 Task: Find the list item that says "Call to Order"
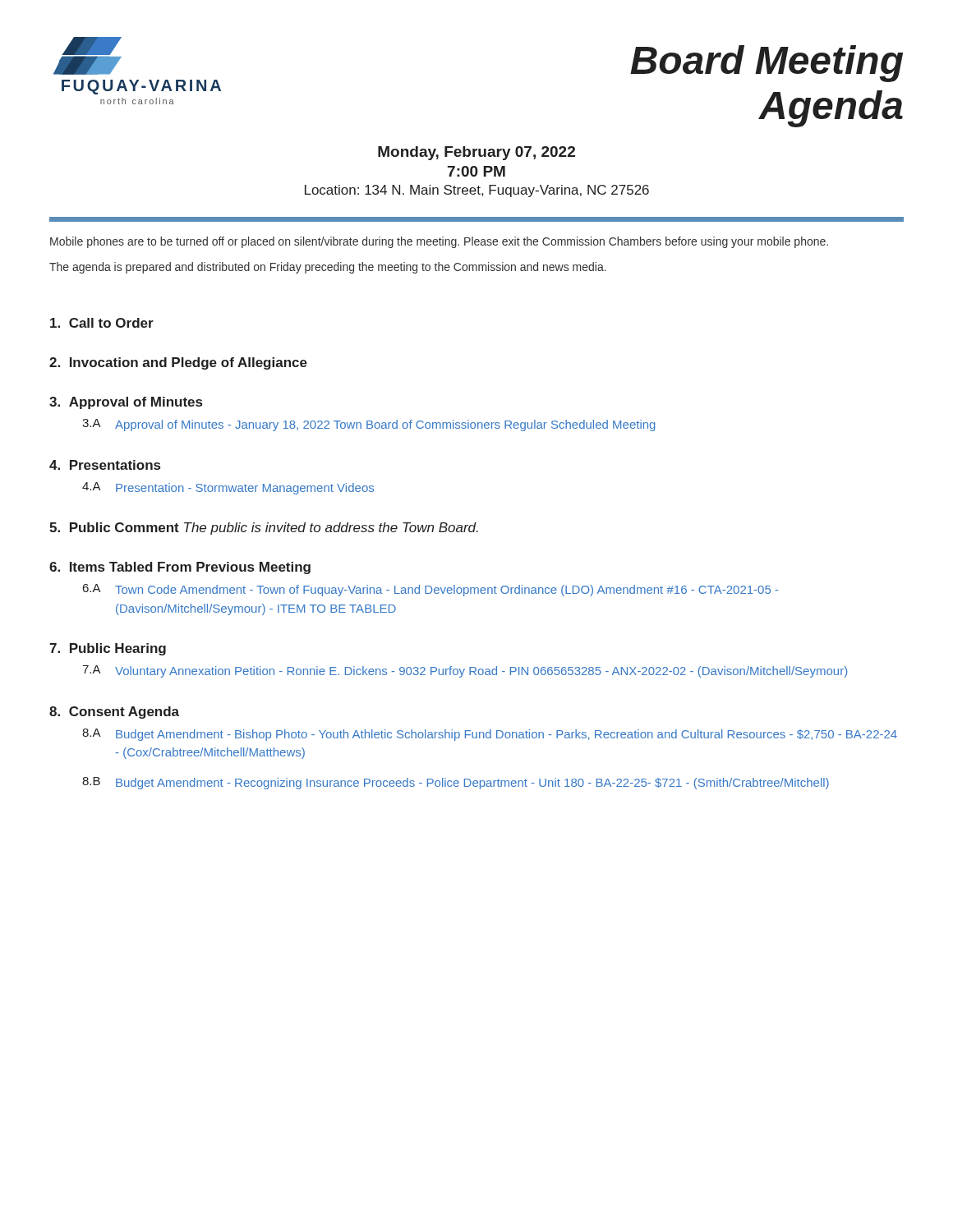tap(101, 323)
